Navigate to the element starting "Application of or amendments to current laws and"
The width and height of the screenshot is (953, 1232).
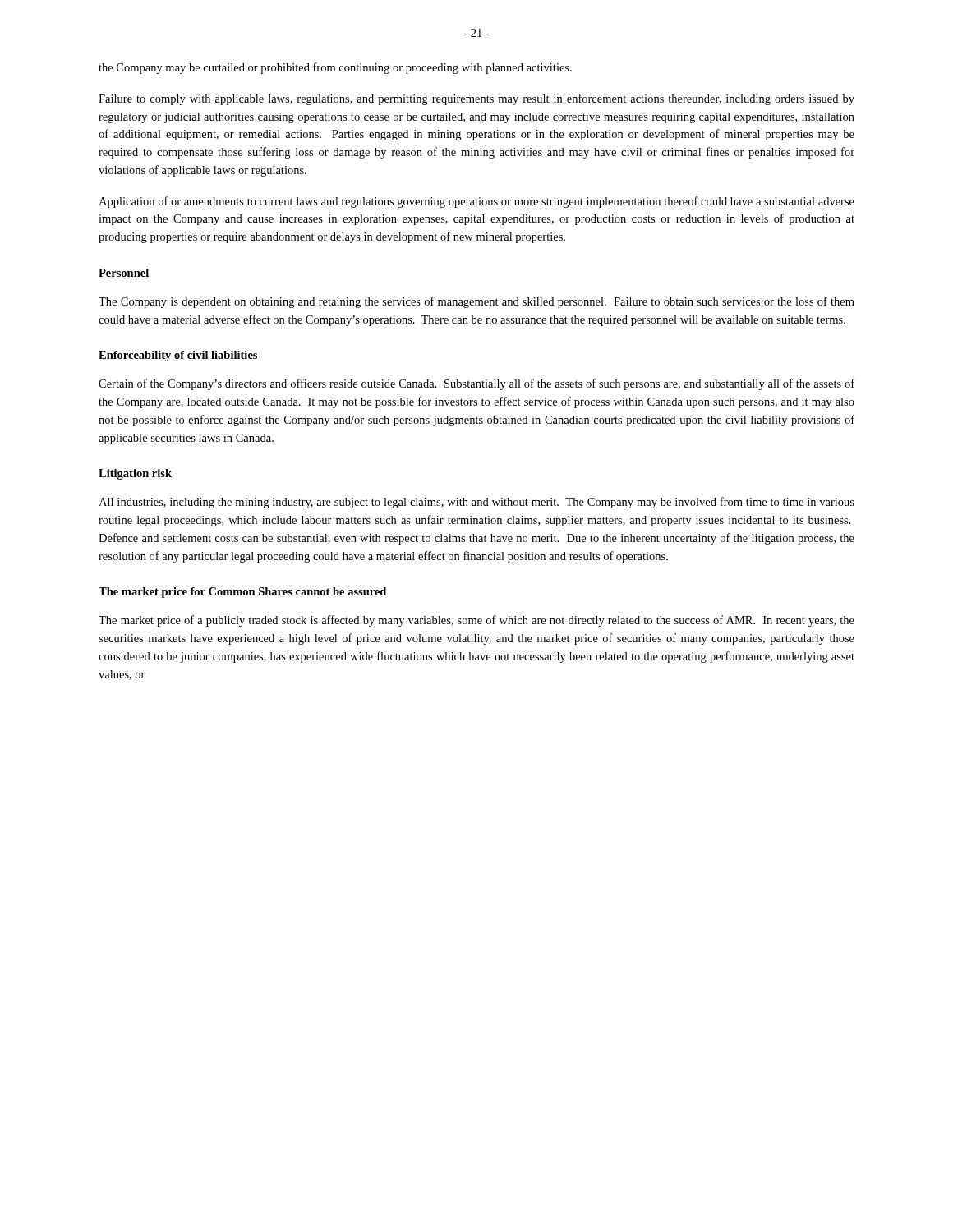(x=476, y=219)
